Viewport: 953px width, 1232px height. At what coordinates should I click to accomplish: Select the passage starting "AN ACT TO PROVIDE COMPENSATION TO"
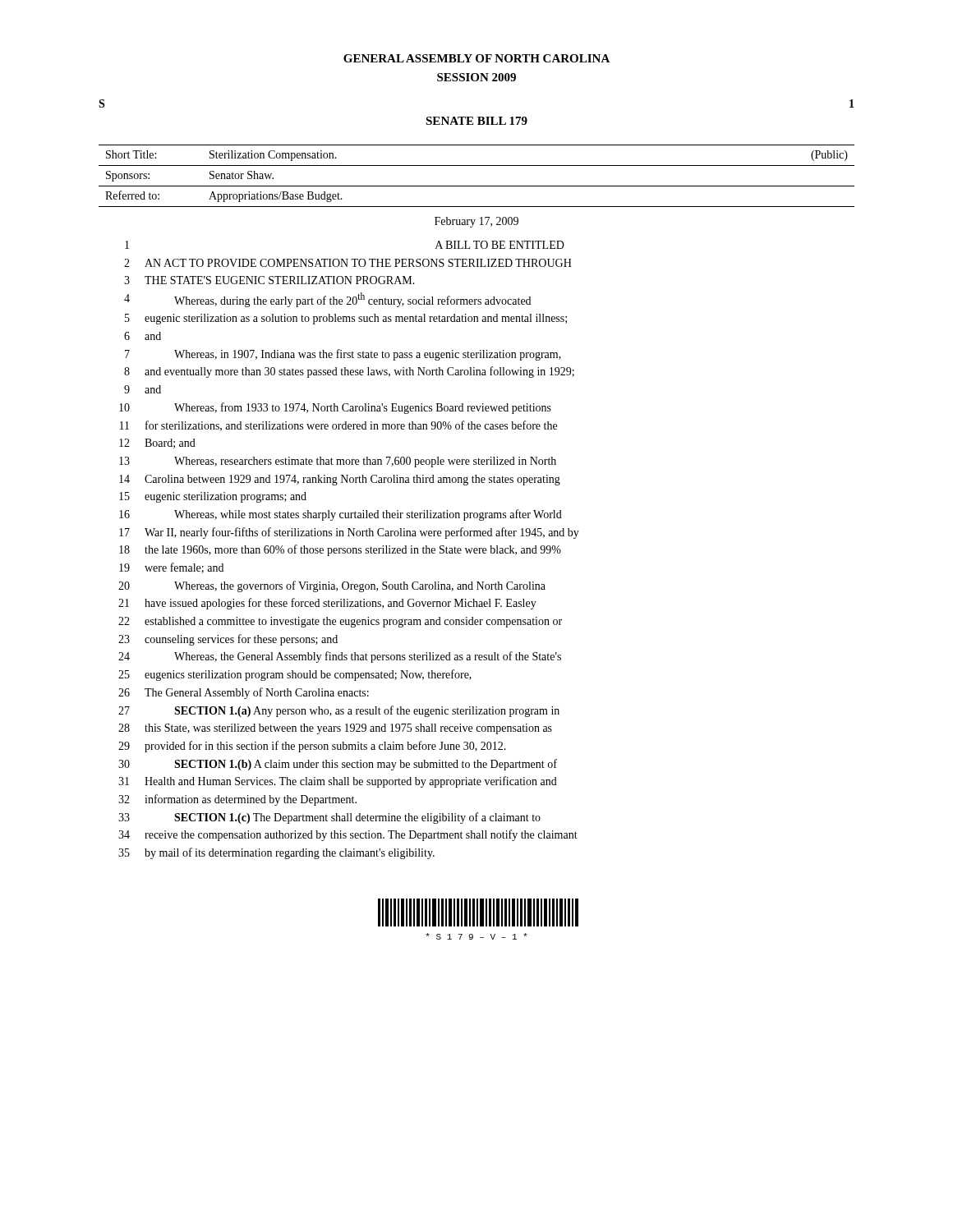358,263
